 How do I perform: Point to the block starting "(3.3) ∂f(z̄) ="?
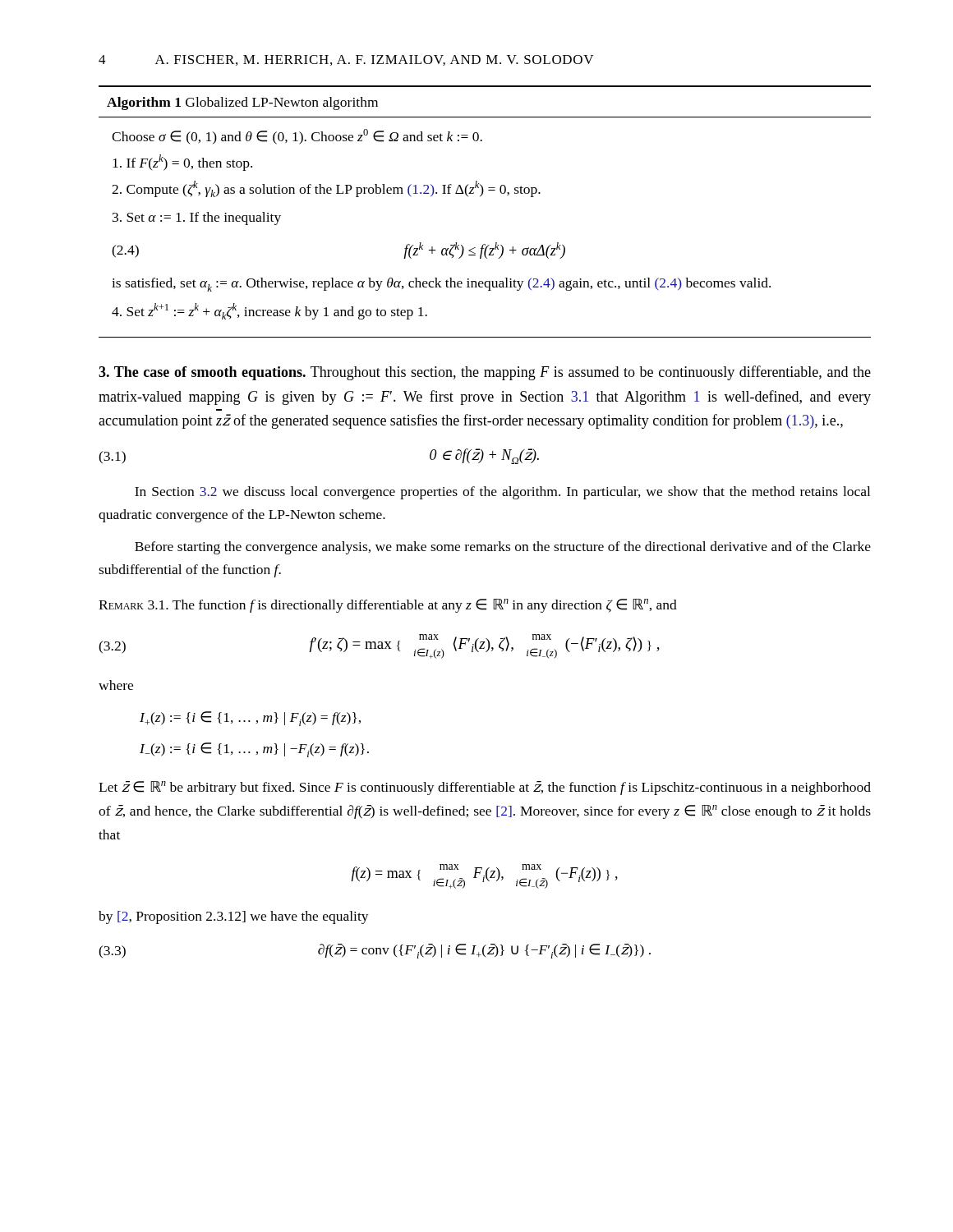point(485,951)
